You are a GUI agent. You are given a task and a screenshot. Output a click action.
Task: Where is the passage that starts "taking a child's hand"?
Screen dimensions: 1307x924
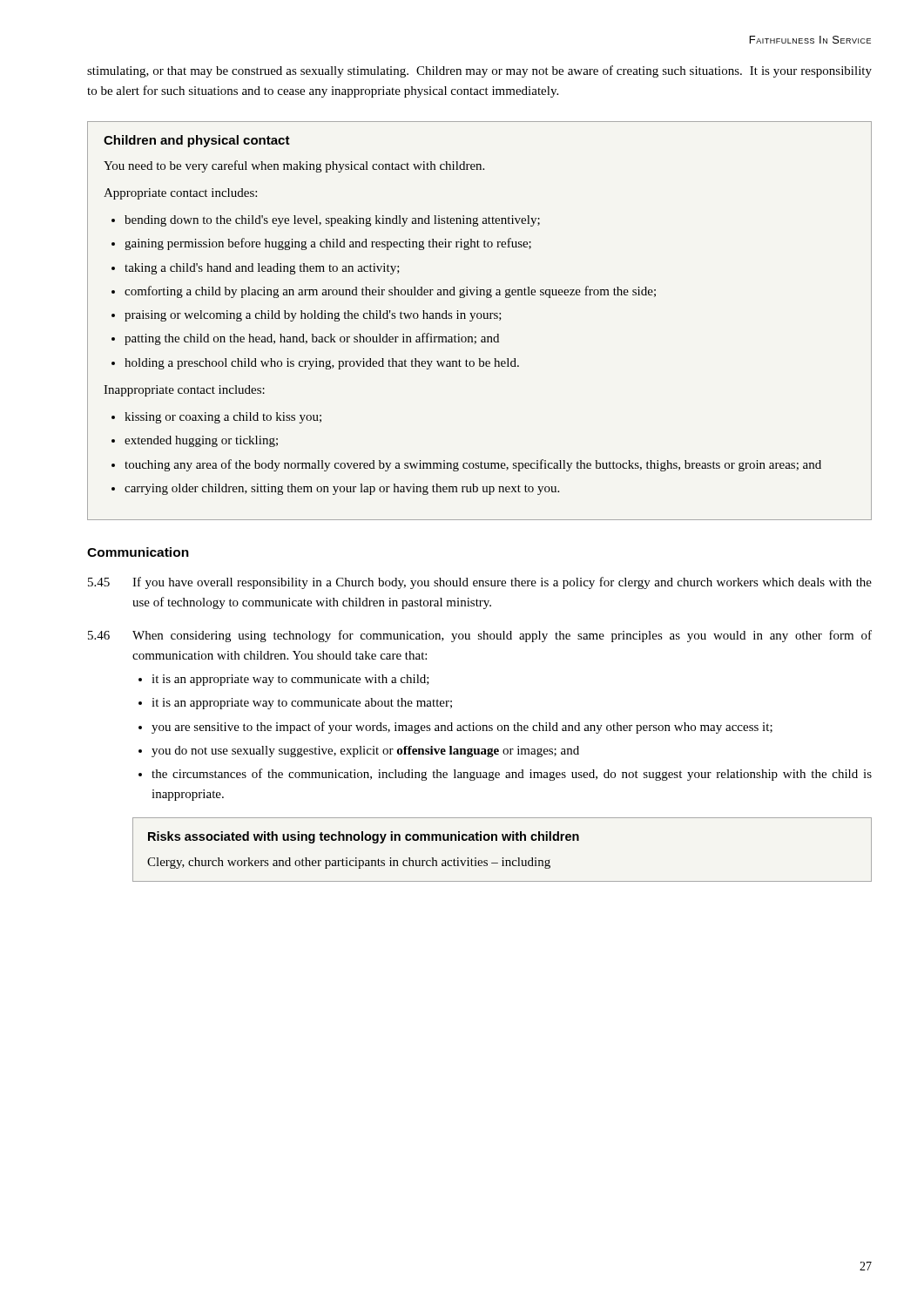(262, 267)
